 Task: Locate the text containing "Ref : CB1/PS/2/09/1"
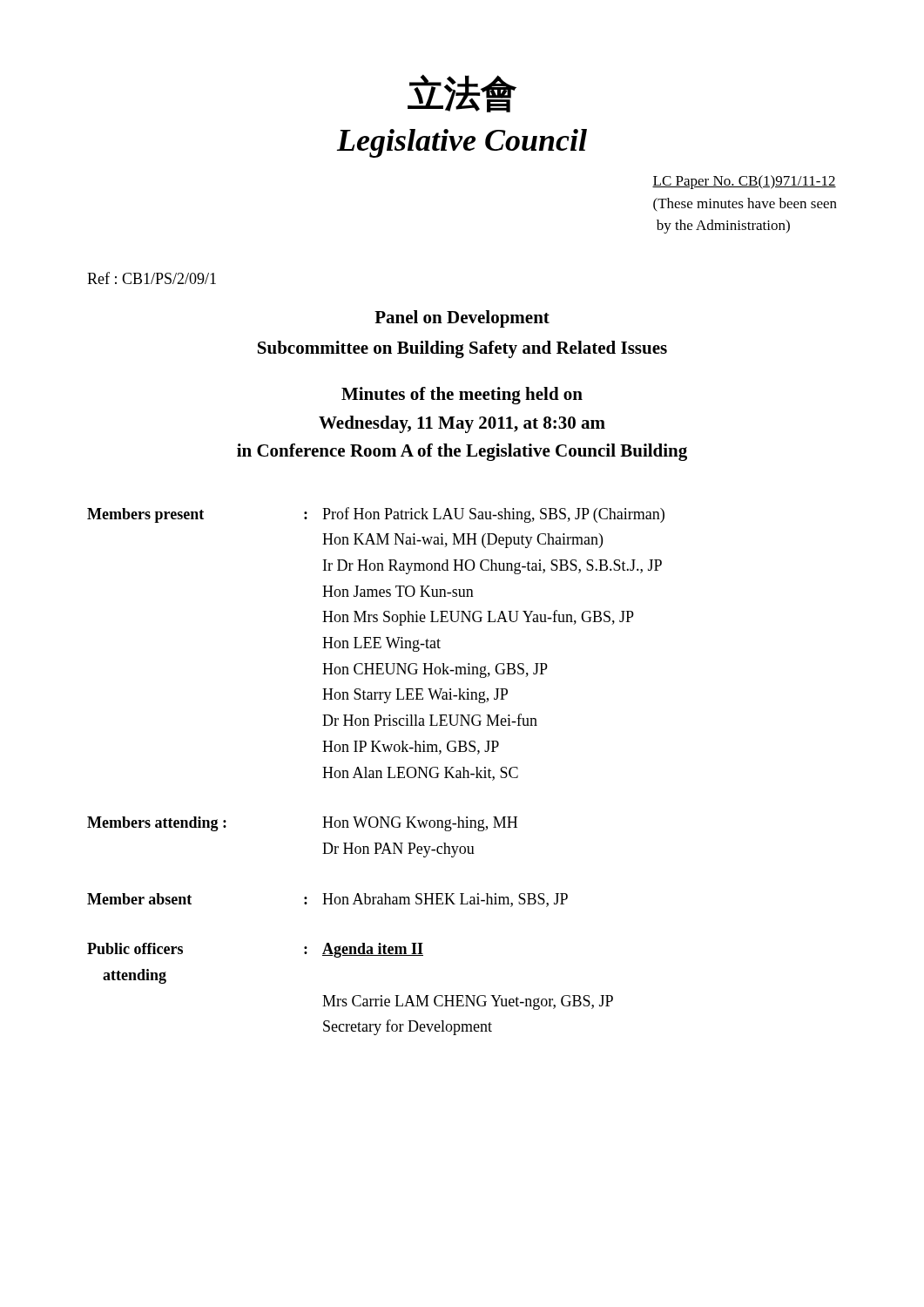(152, 279)
